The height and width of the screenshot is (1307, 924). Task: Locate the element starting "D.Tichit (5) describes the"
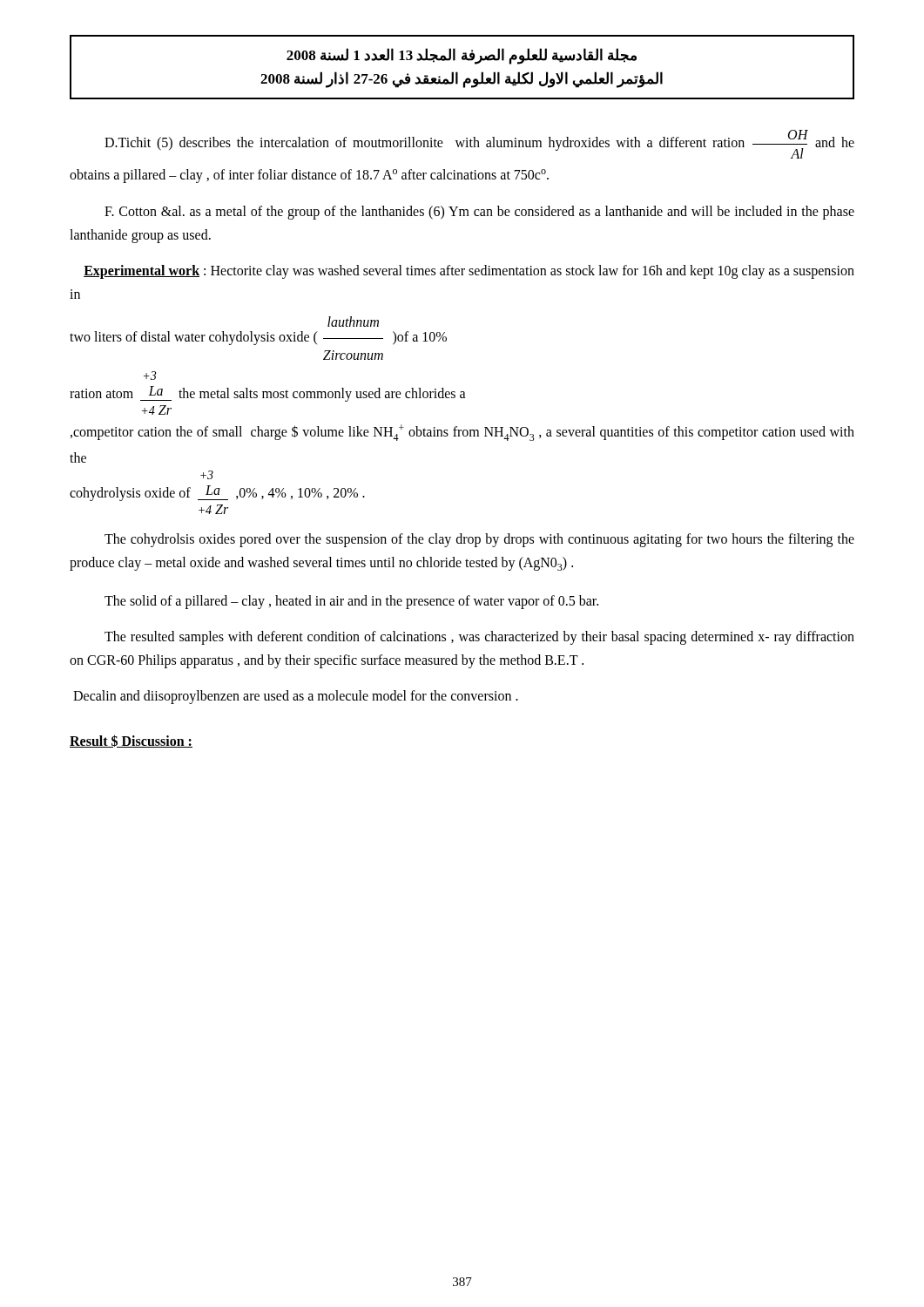pos(462,157)
